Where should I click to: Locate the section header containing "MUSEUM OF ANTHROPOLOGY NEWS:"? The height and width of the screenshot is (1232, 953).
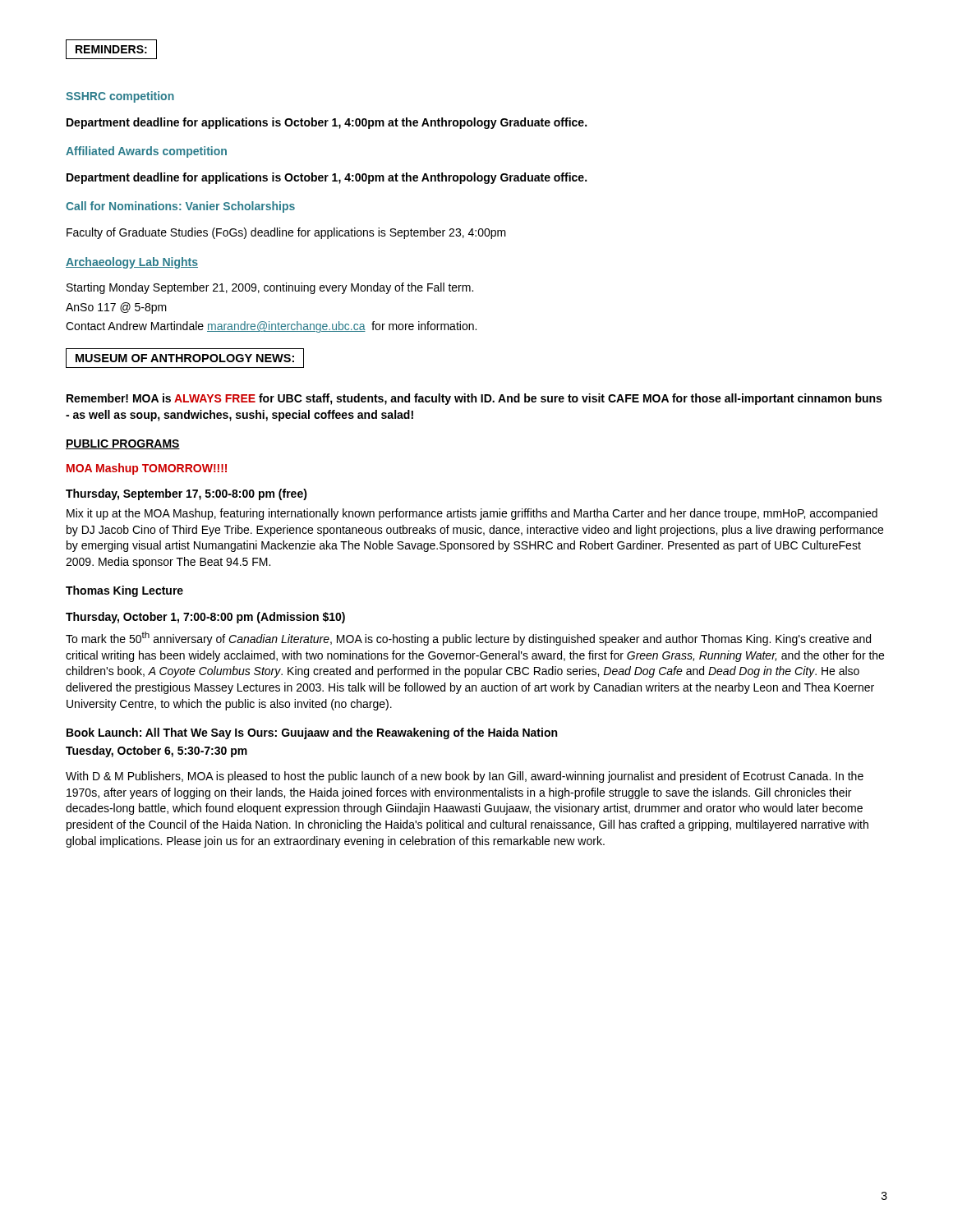pyautogui.click(x=185, y=358)
